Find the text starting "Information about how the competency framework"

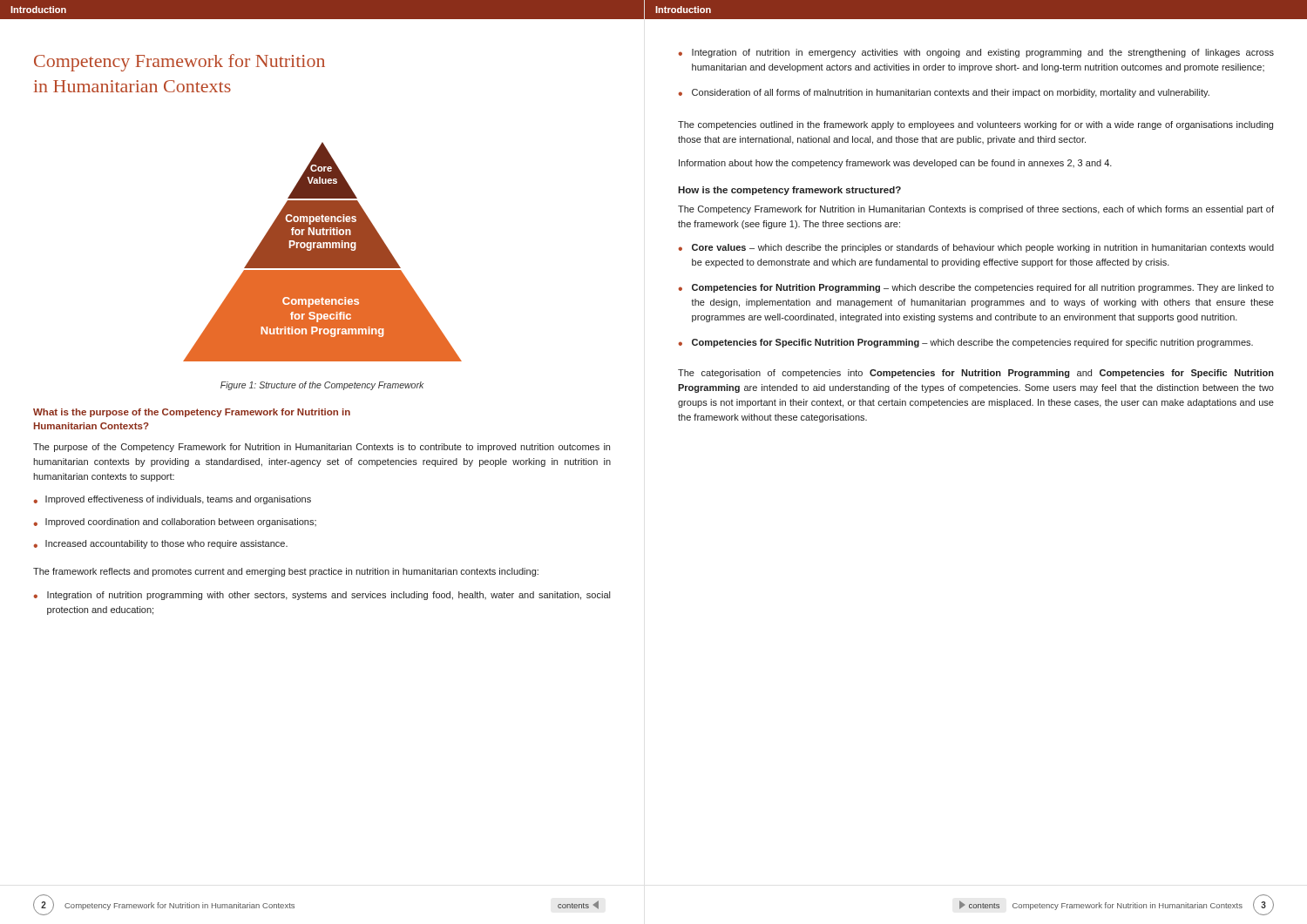(895, 163)
